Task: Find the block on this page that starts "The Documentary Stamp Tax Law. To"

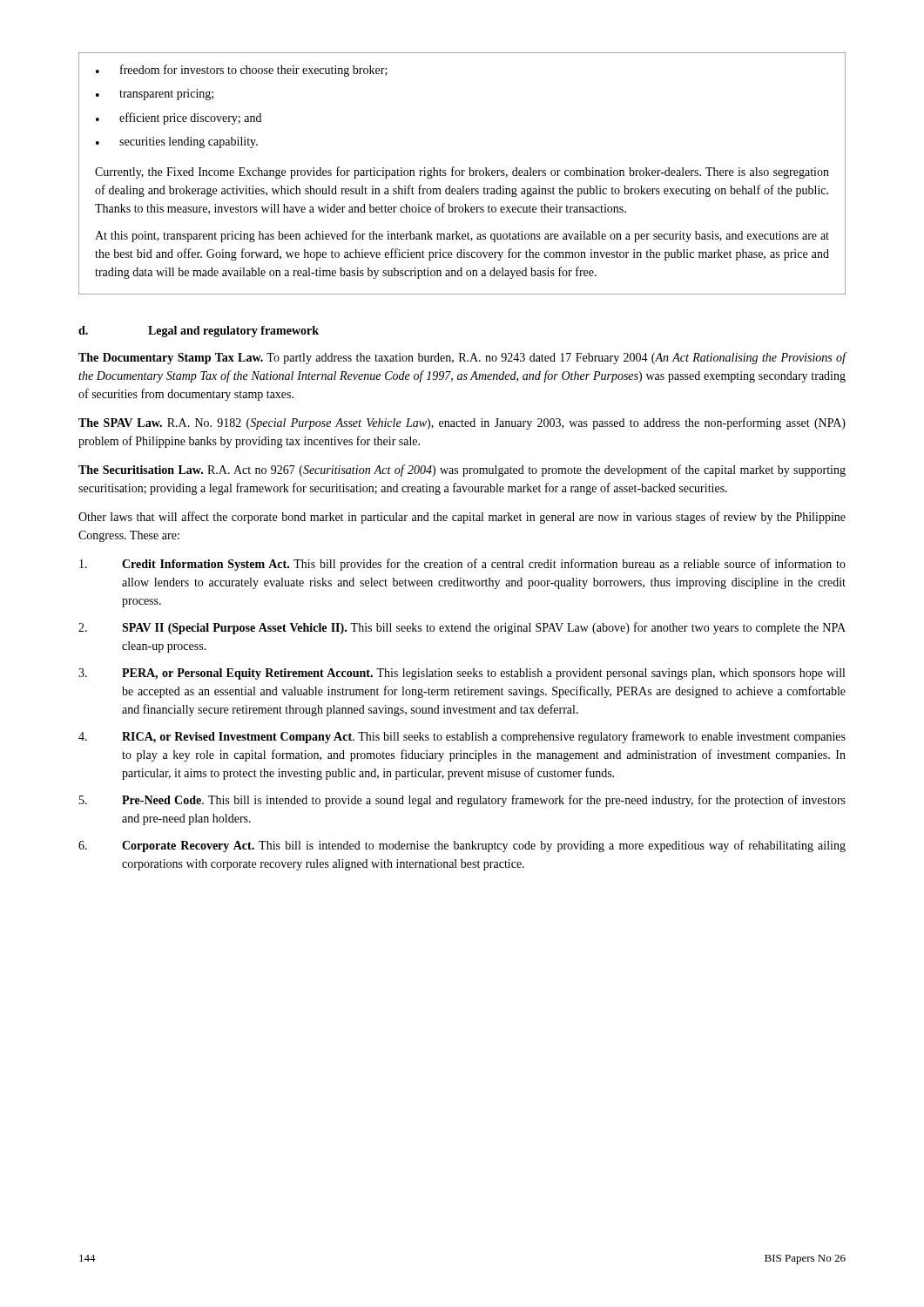Action: (x=462, y=376)
